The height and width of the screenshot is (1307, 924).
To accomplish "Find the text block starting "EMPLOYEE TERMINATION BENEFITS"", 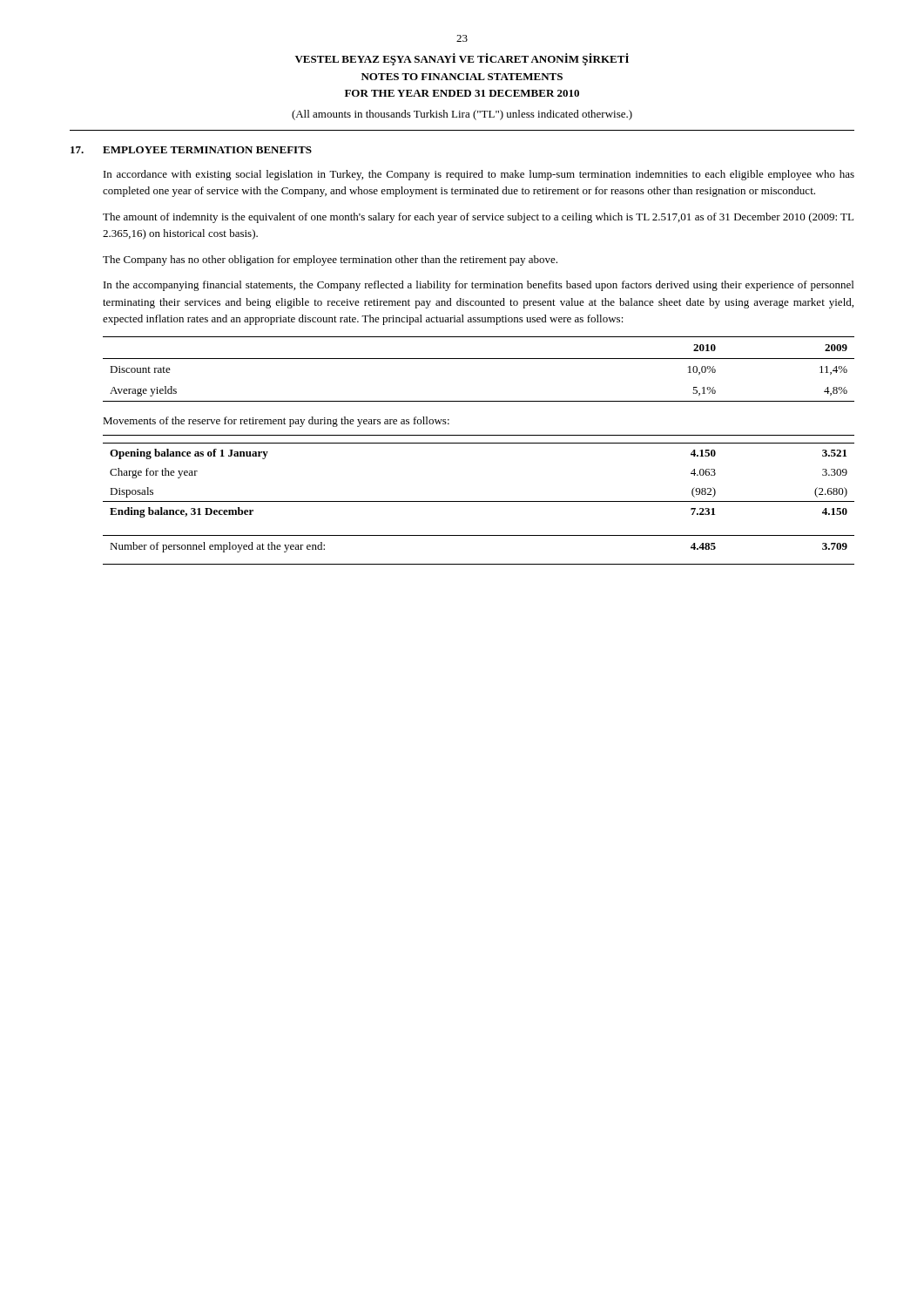I will pyautogui.click(x=207, y=149).
